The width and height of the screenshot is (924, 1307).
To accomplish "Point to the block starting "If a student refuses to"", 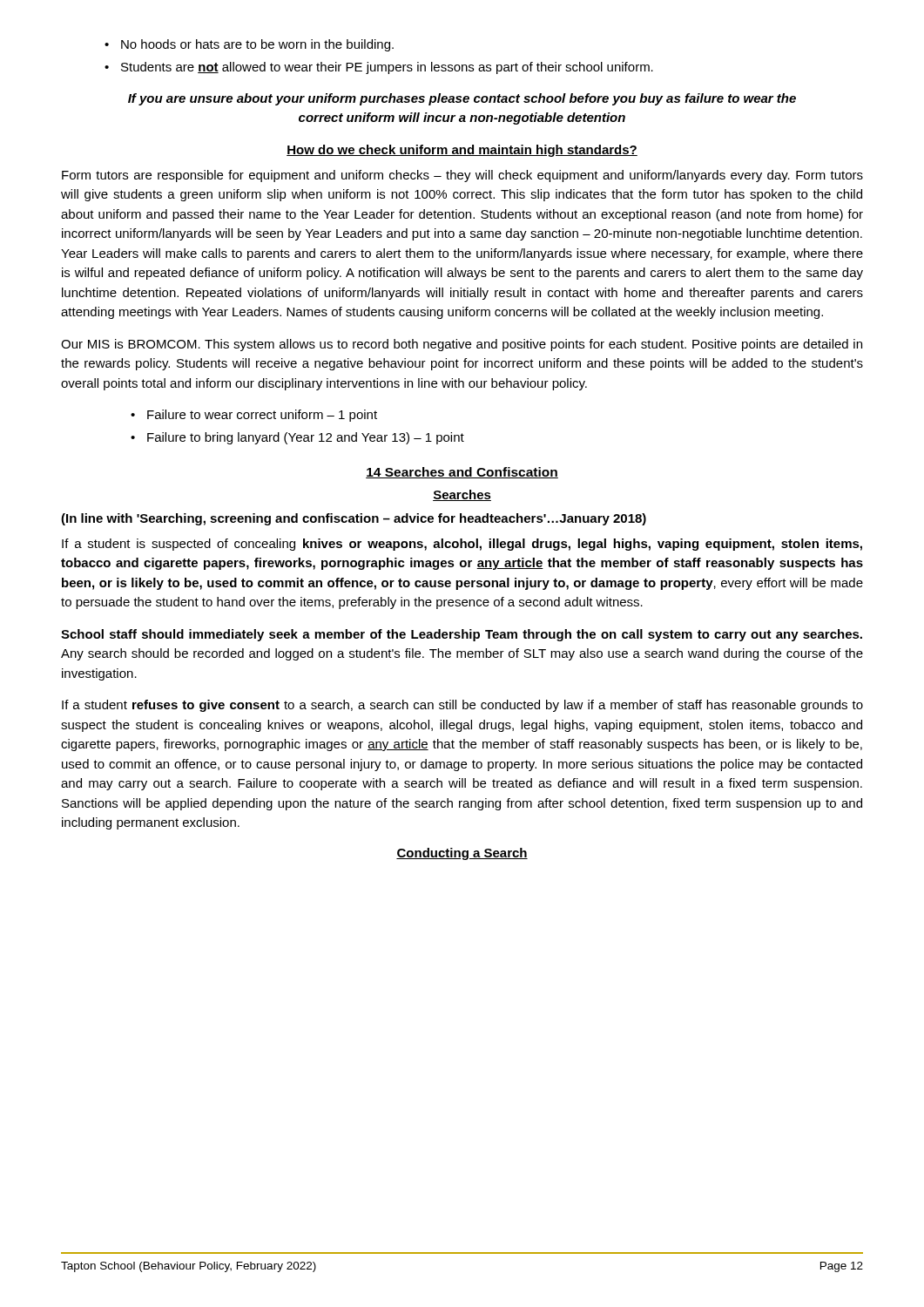I will tap(462, 763).
